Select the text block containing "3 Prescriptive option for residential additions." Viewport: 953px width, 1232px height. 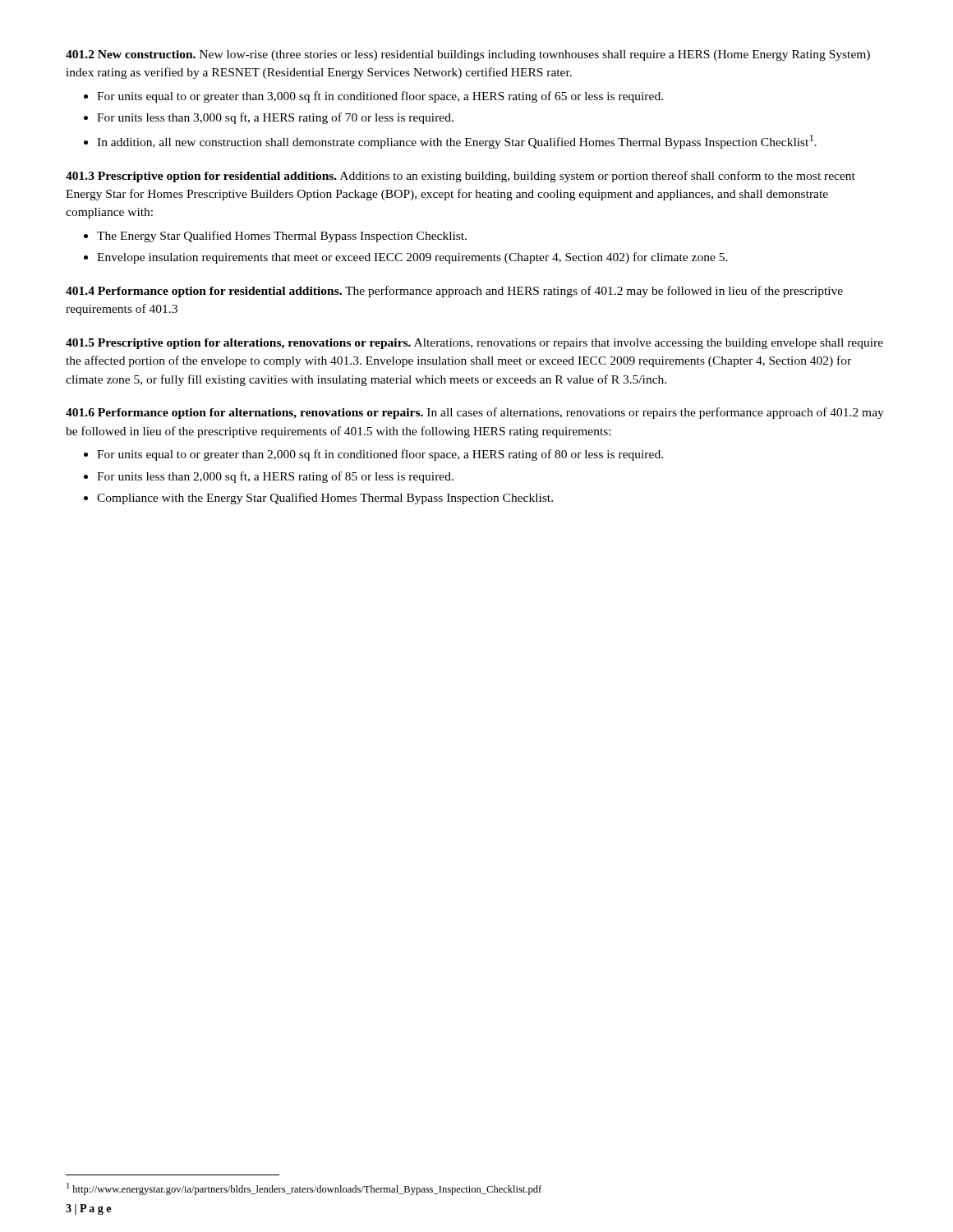click(460, 177)
